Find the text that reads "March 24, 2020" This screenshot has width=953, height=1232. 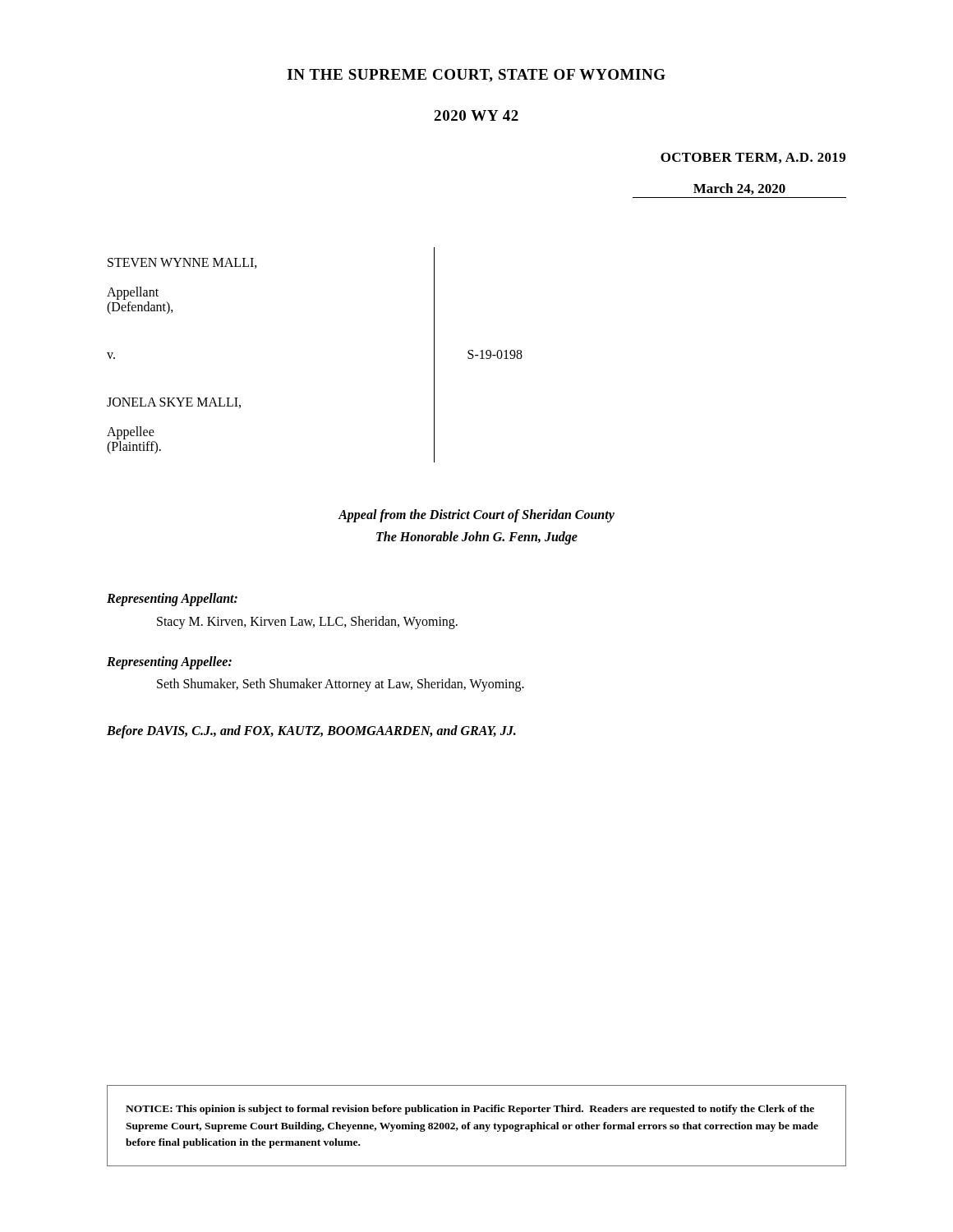pos(739,189)
